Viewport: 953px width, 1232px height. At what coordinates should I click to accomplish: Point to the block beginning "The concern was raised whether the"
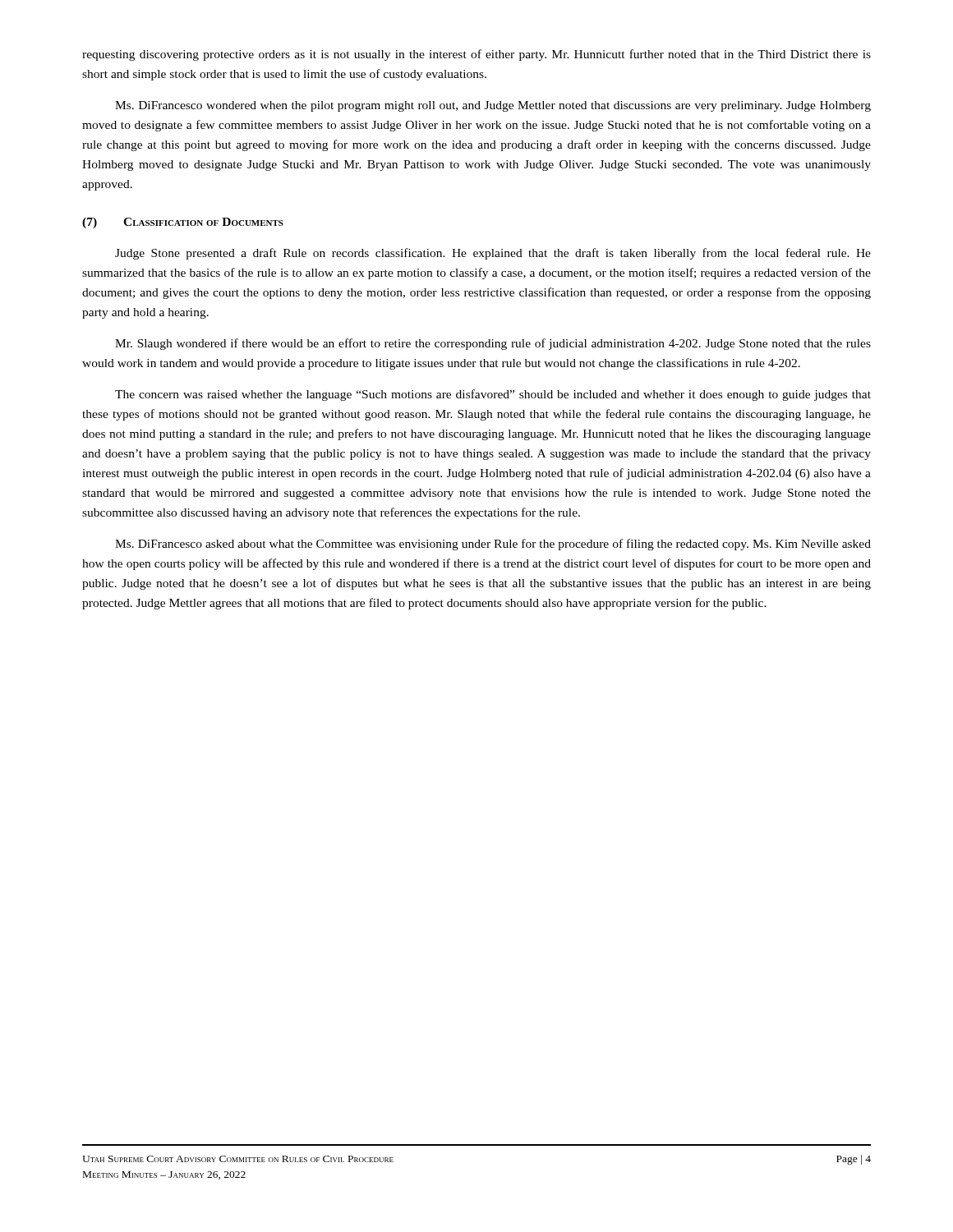tap(476, 453)
